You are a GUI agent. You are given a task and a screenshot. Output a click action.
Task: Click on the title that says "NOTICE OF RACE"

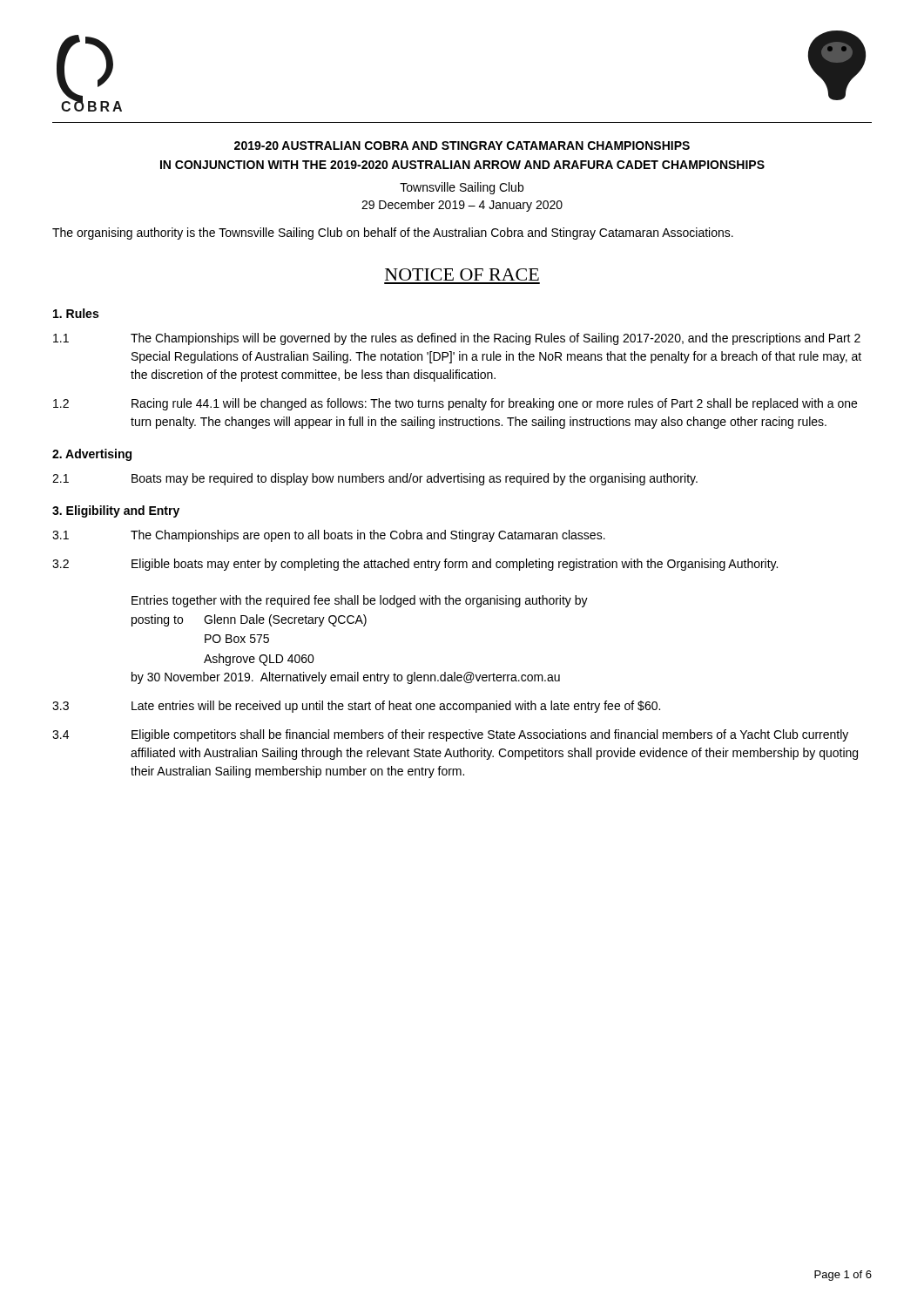click(x=462, y=274)
